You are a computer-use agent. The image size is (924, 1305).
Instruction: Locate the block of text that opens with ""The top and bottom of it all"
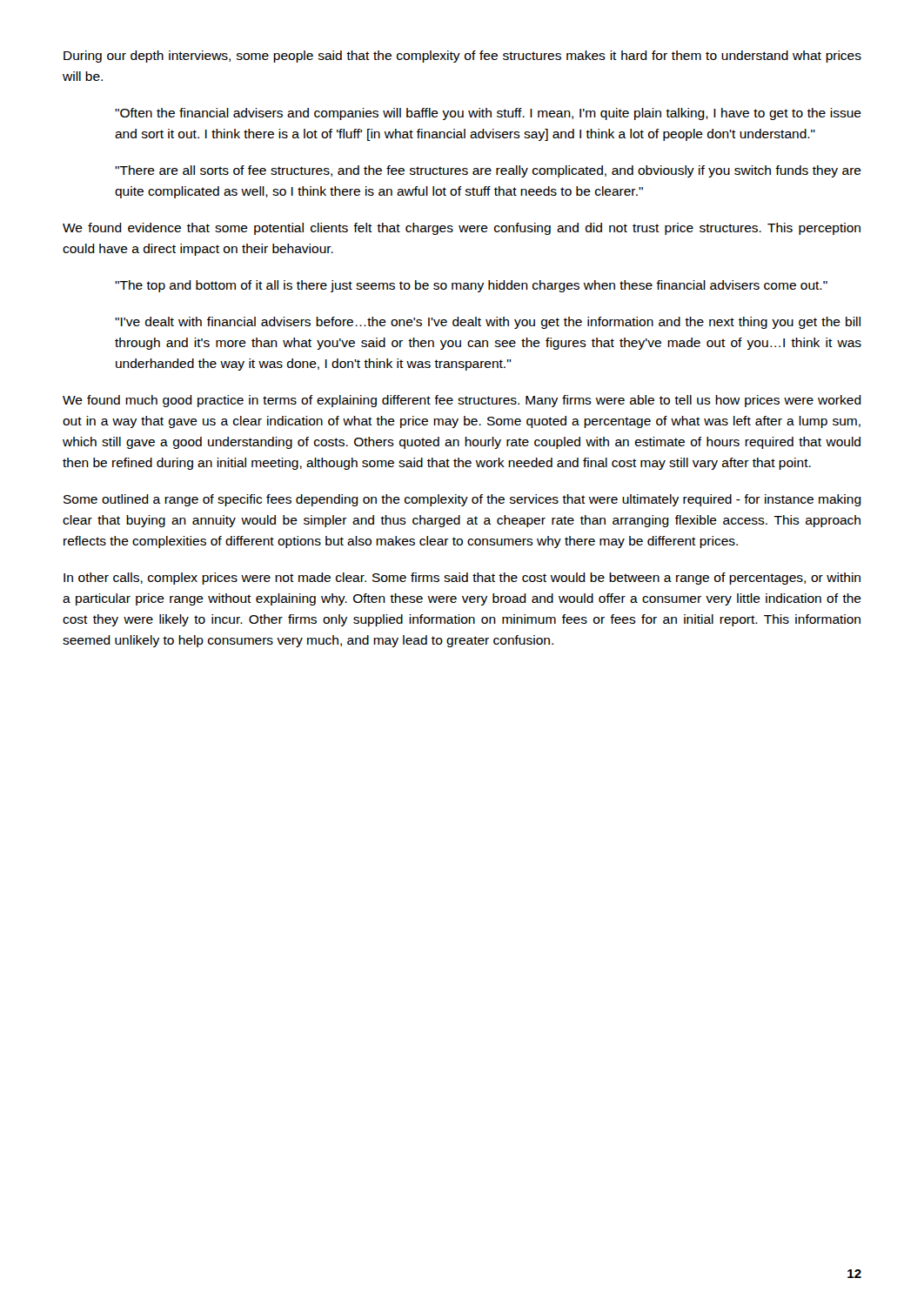point(488,286)
